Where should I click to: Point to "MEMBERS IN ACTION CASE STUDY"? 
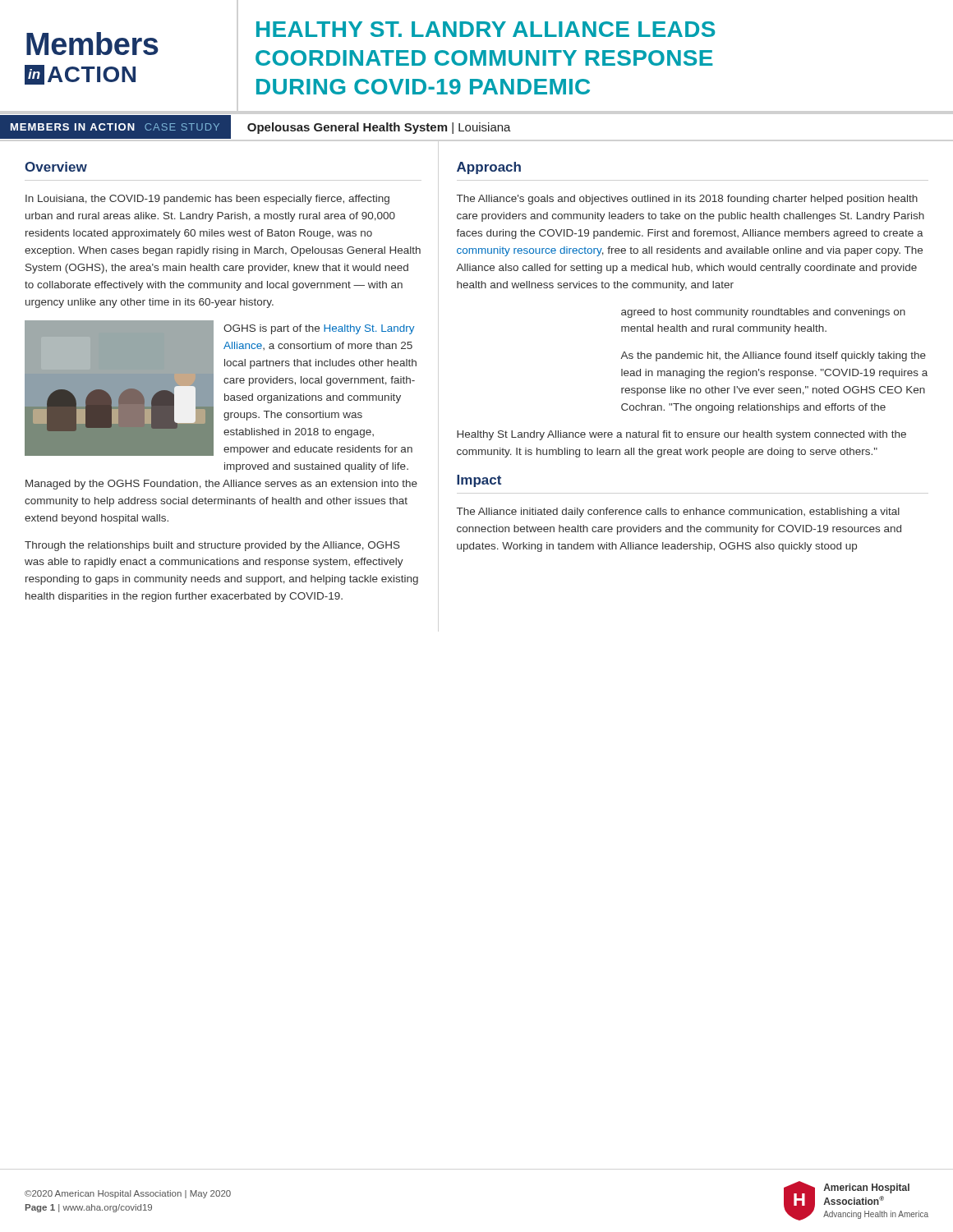(115, 127)
